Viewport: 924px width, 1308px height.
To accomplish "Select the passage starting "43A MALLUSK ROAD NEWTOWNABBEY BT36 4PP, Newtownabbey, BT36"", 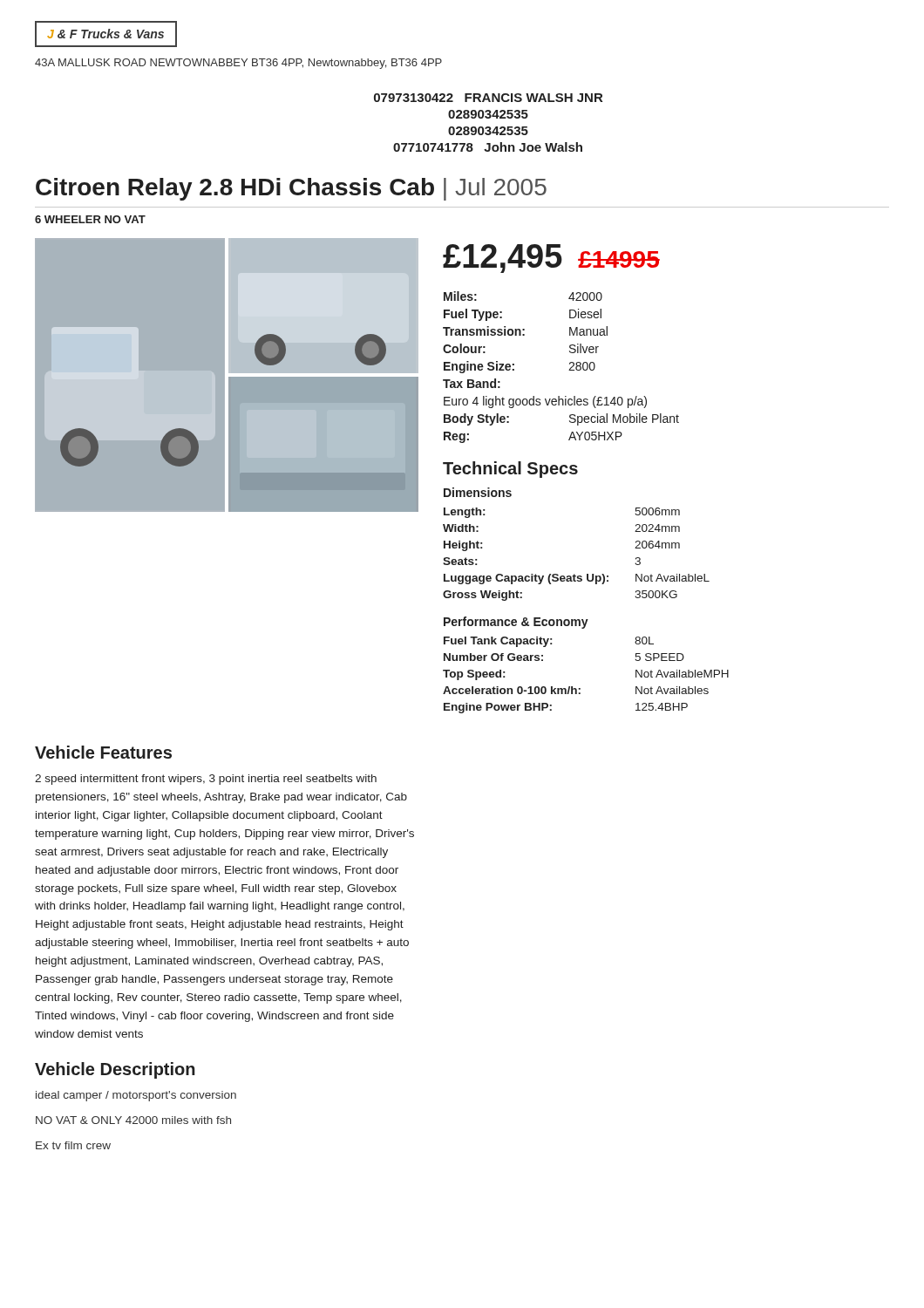I will pos(238,62).
